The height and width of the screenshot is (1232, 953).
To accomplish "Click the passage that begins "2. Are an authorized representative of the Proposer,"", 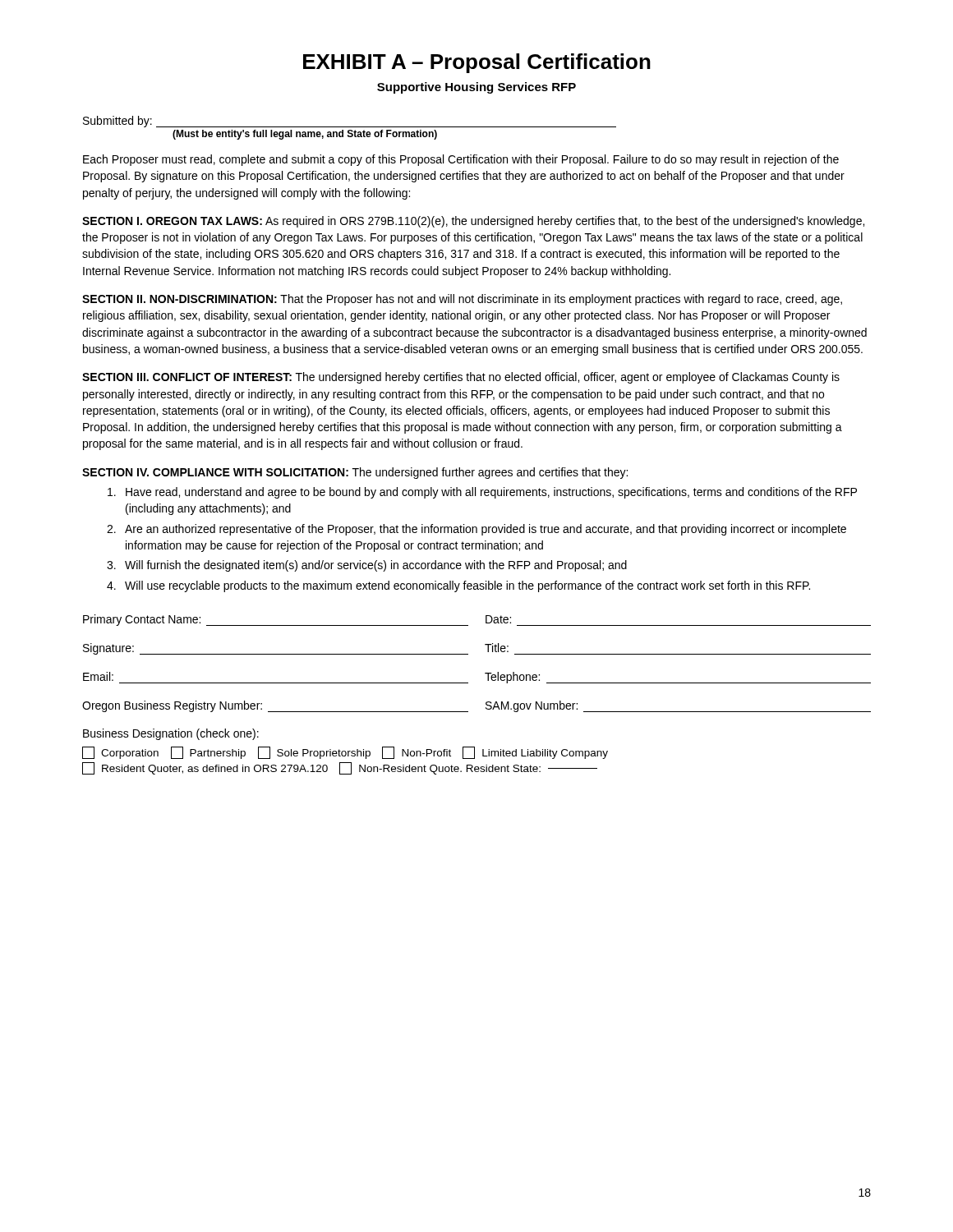I will (489, 537).
